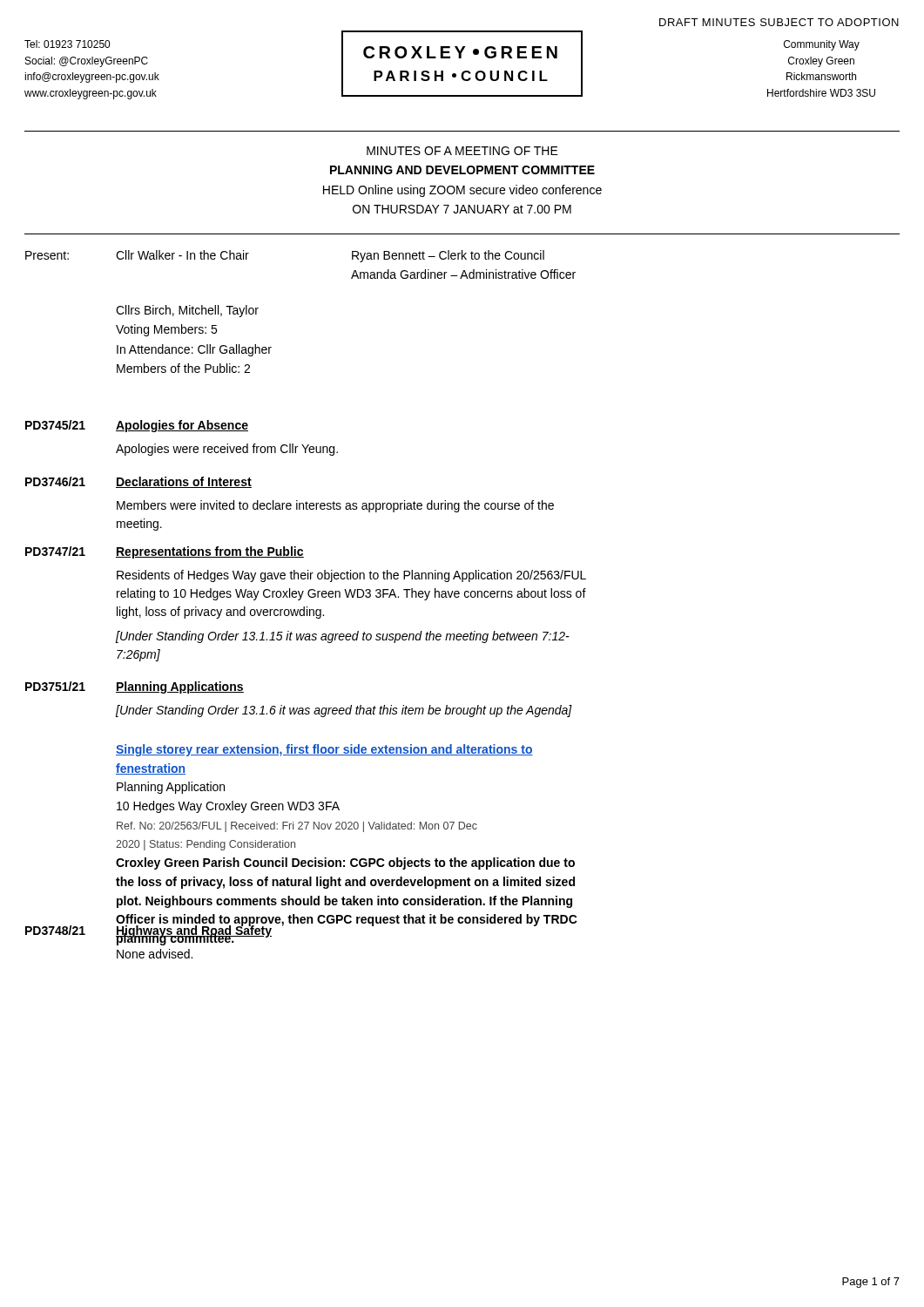Image resolution: width=924 pixels, height=1307 pixels.
Task: Click the passage that begins "[Under Standing Order 13.1.15 it was"
Action: point(343,645)
